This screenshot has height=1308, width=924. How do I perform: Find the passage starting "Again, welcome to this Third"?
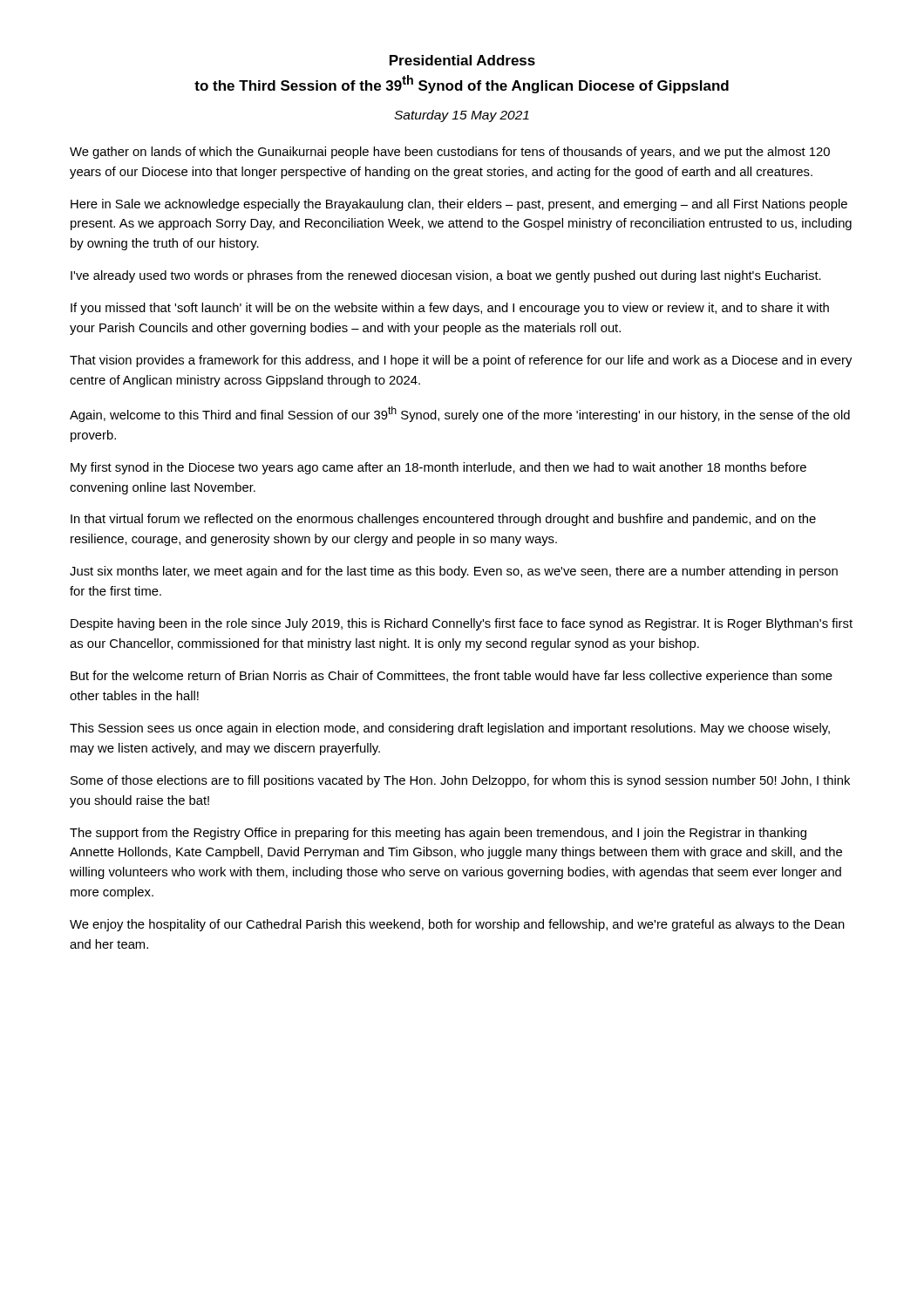click(460, 423)
